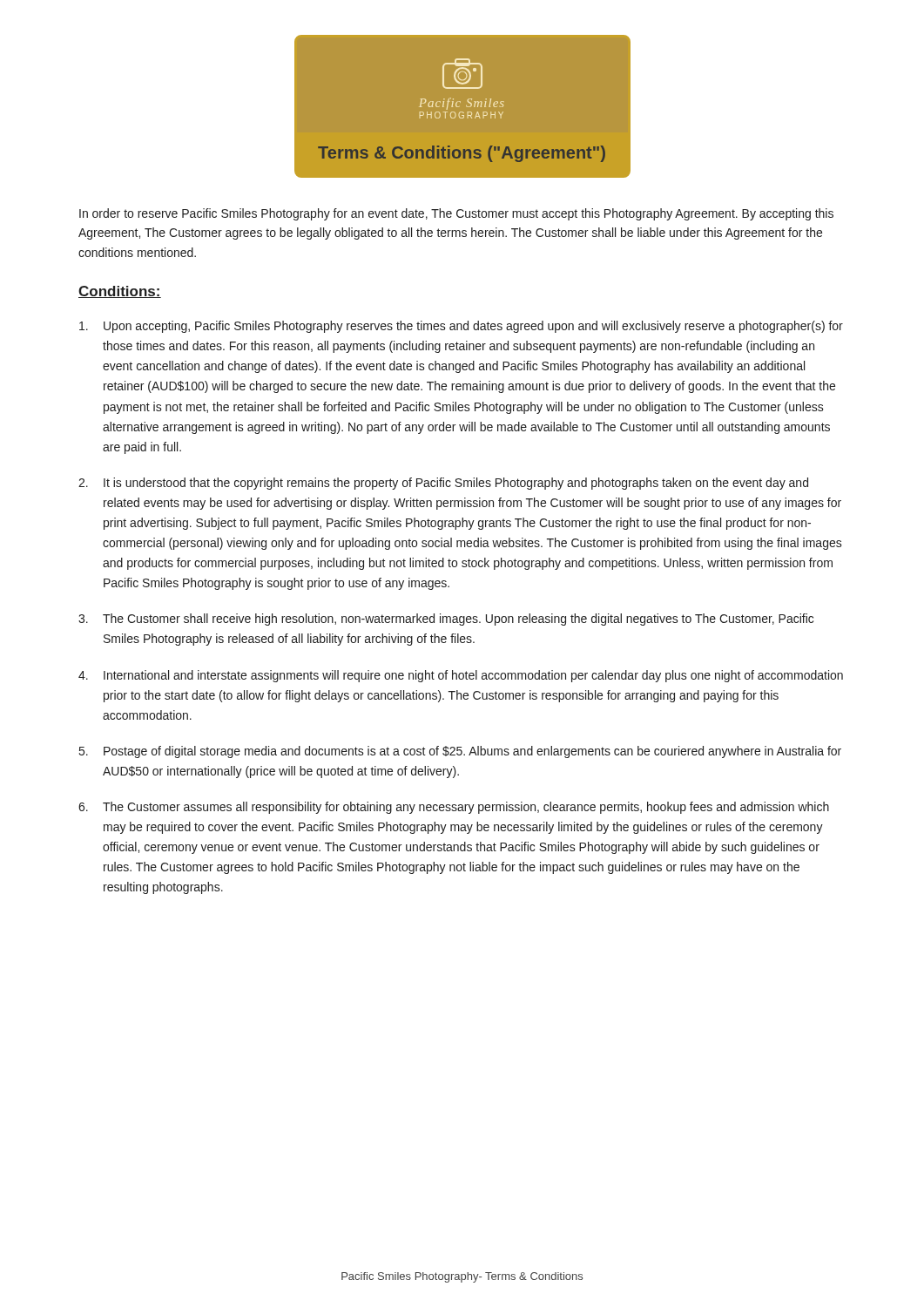
Task: Select the logo
Action: 462,106
